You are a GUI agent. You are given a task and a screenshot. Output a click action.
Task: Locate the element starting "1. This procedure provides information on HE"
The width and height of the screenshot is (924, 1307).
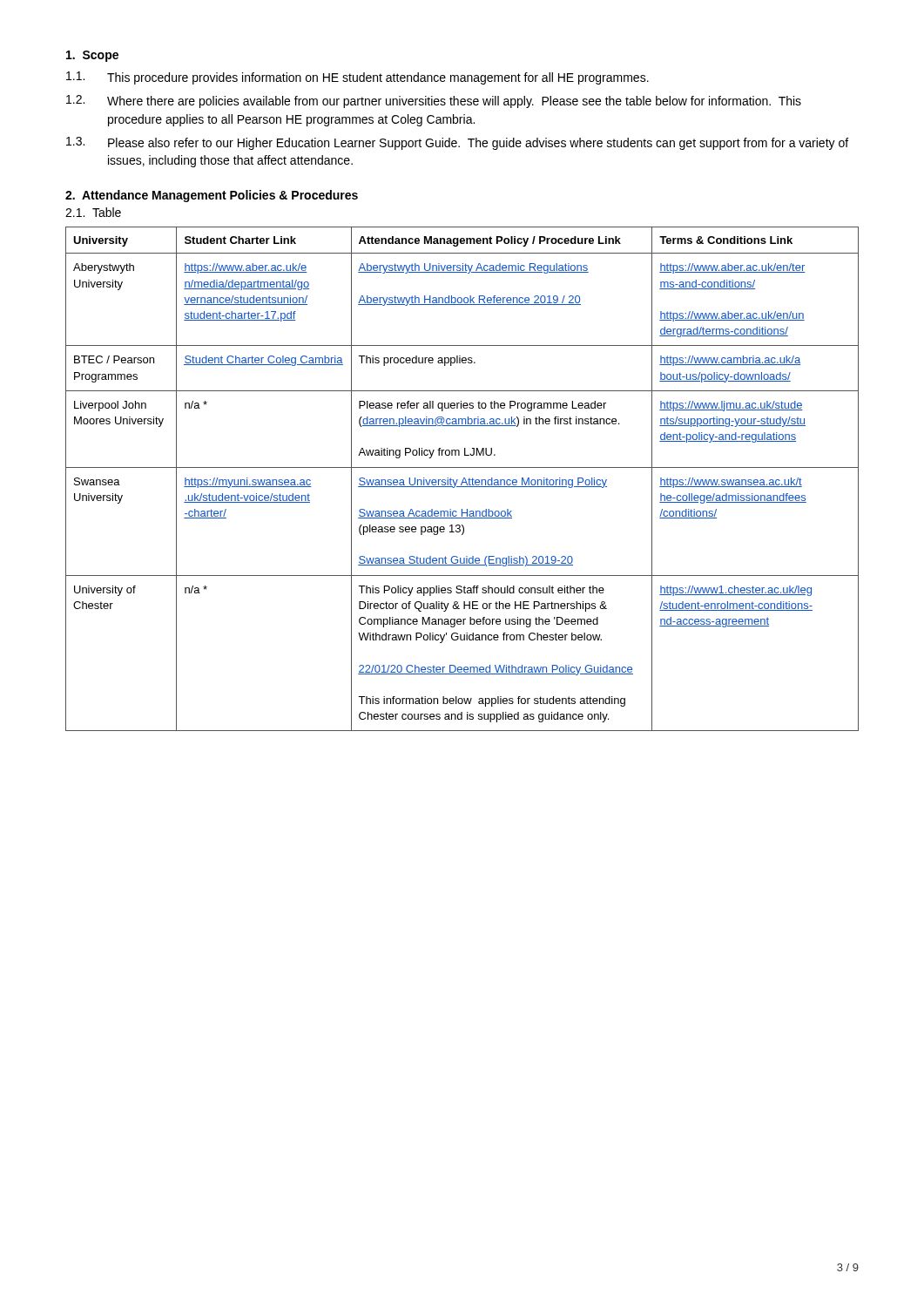pyautogui.click(x=357, y=78)
